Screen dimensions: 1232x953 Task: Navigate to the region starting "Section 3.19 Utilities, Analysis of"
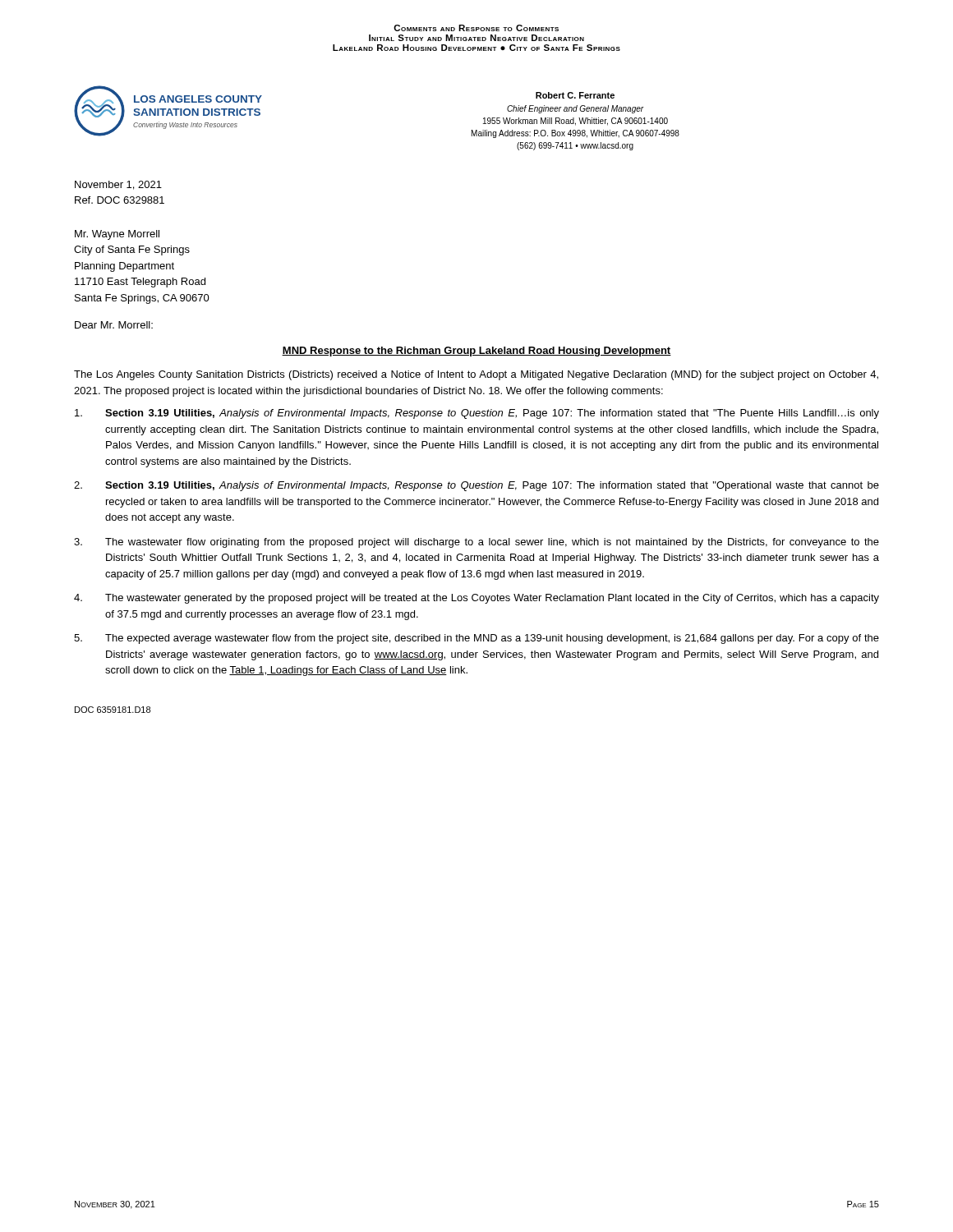pyautogui.click(x=476, y=437)
